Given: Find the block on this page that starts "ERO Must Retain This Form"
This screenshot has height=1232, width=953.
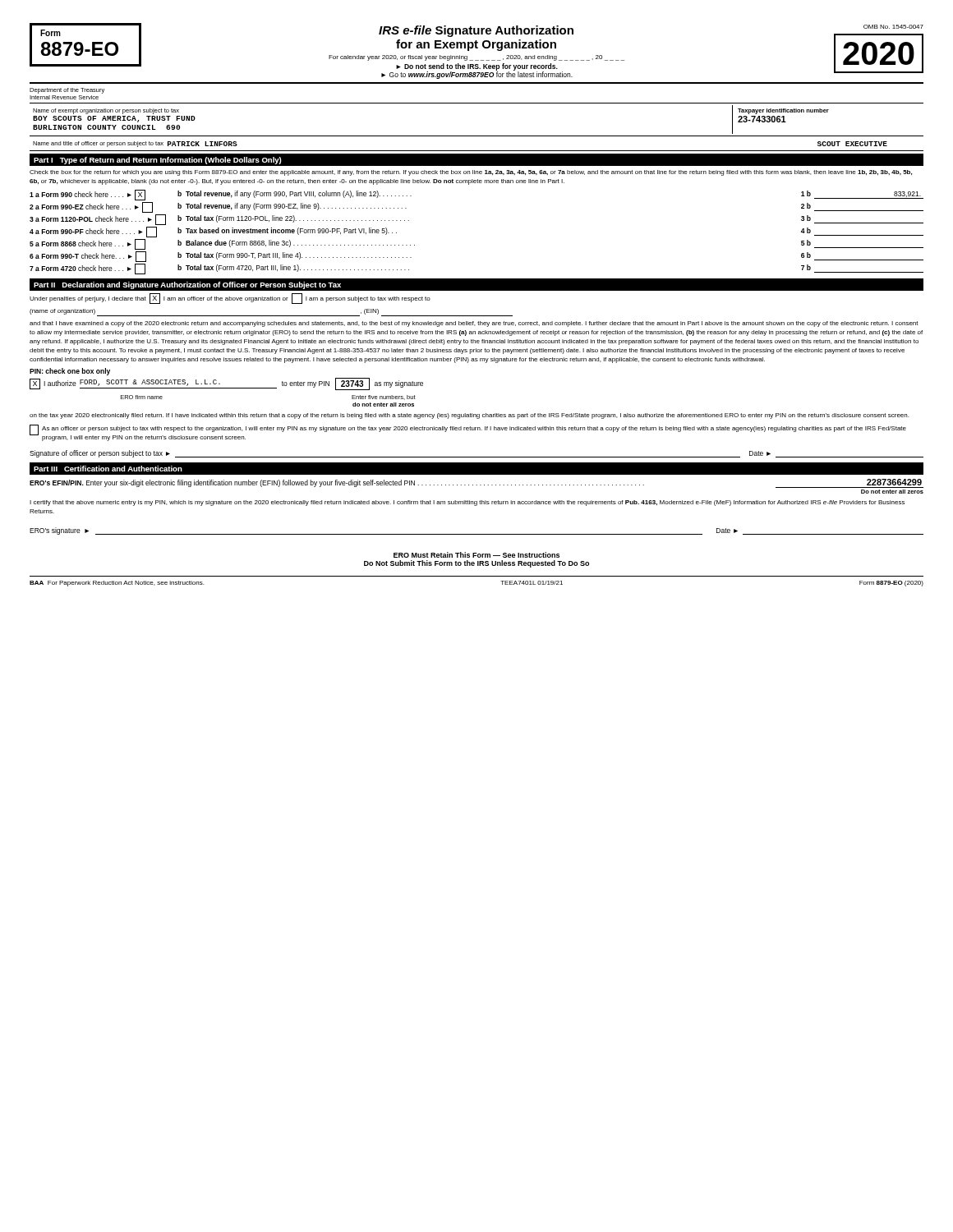Looking at the screenshot, I should pyautogui.click(x=476, y=559).
